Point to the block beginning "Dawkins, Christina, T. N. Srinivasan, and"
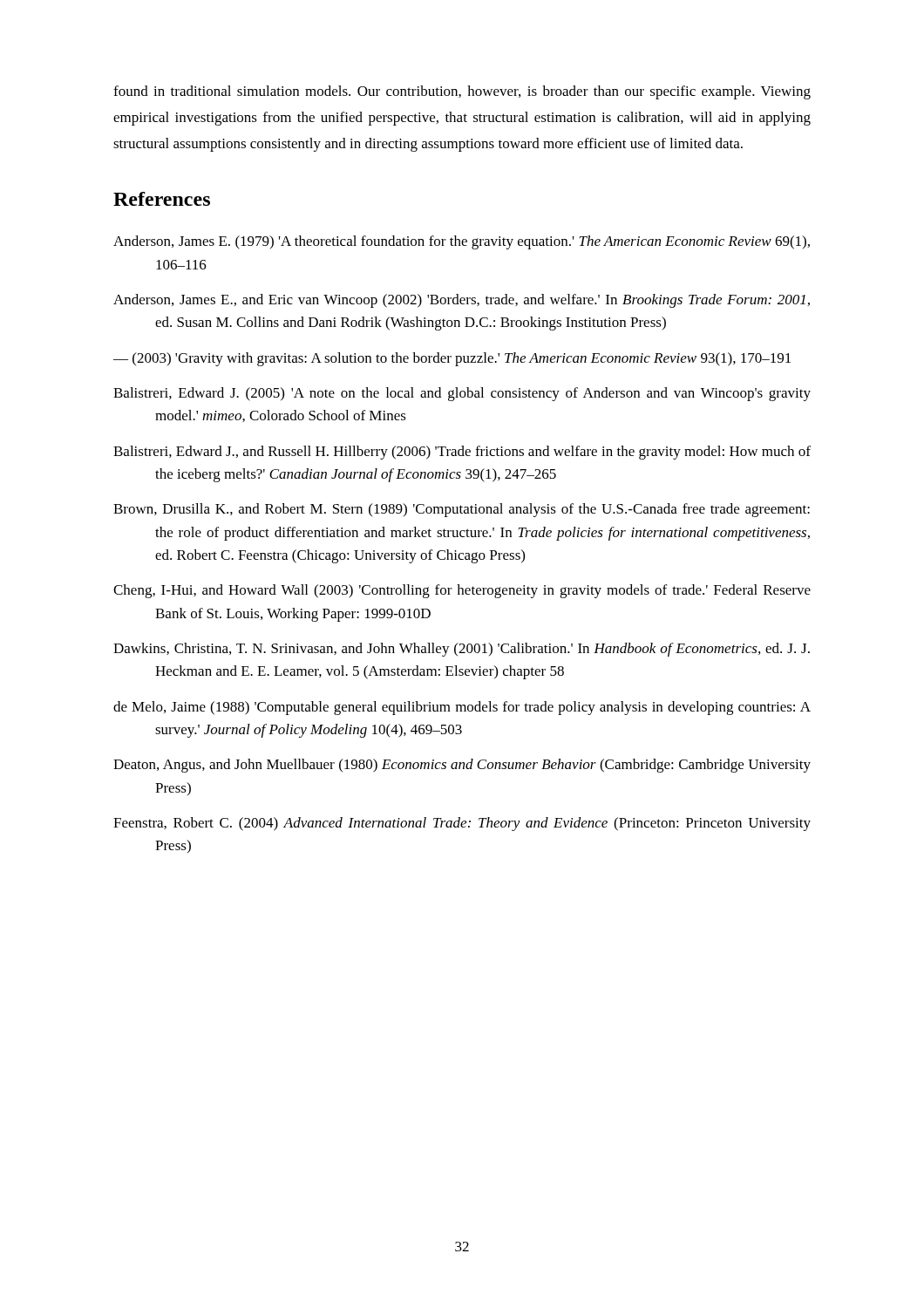This screenshot has height=1308, width=924. pos(462,660)
